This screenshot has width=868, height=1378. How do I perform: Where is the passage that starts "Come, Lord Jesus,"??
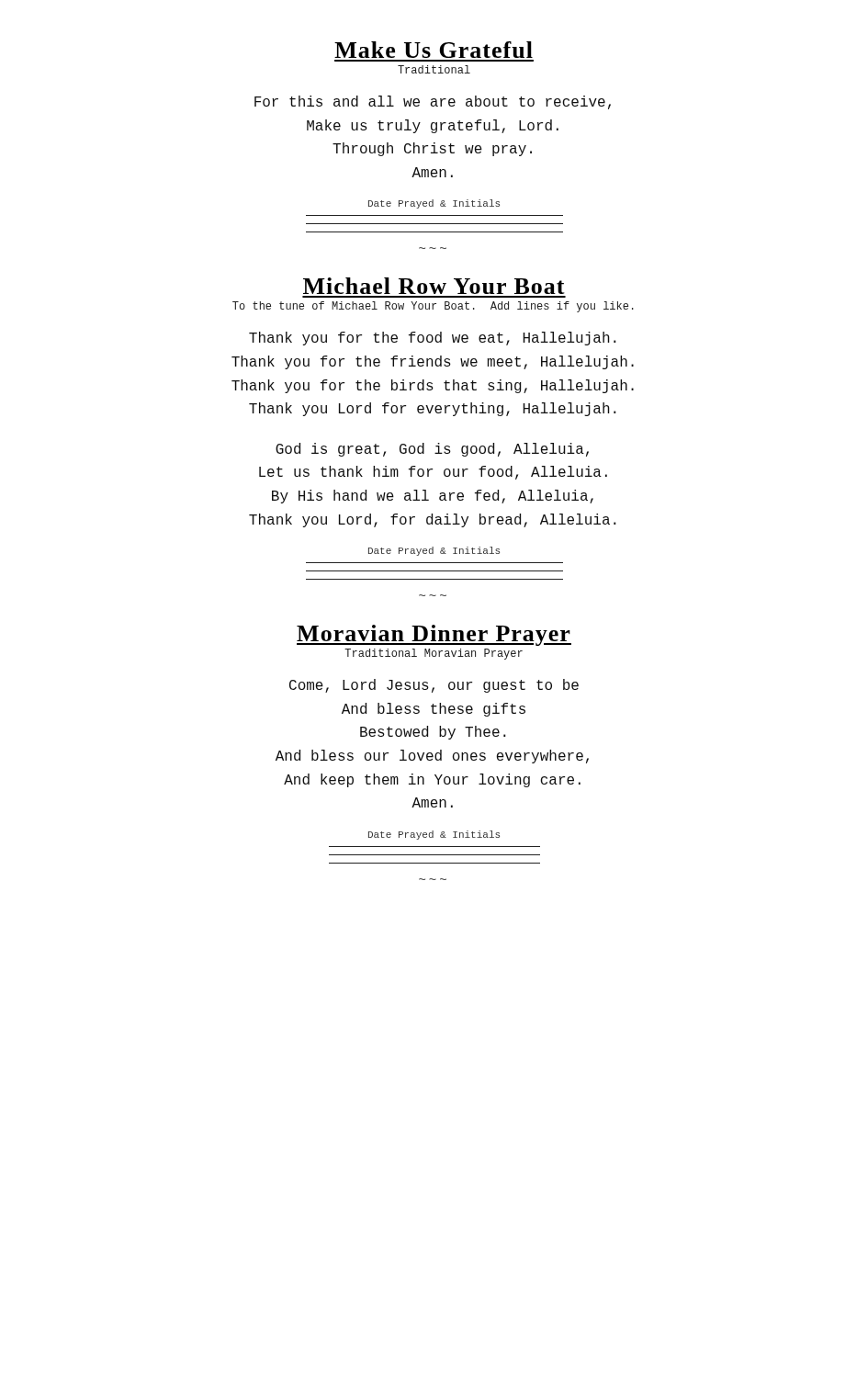(x=434, y=746)
